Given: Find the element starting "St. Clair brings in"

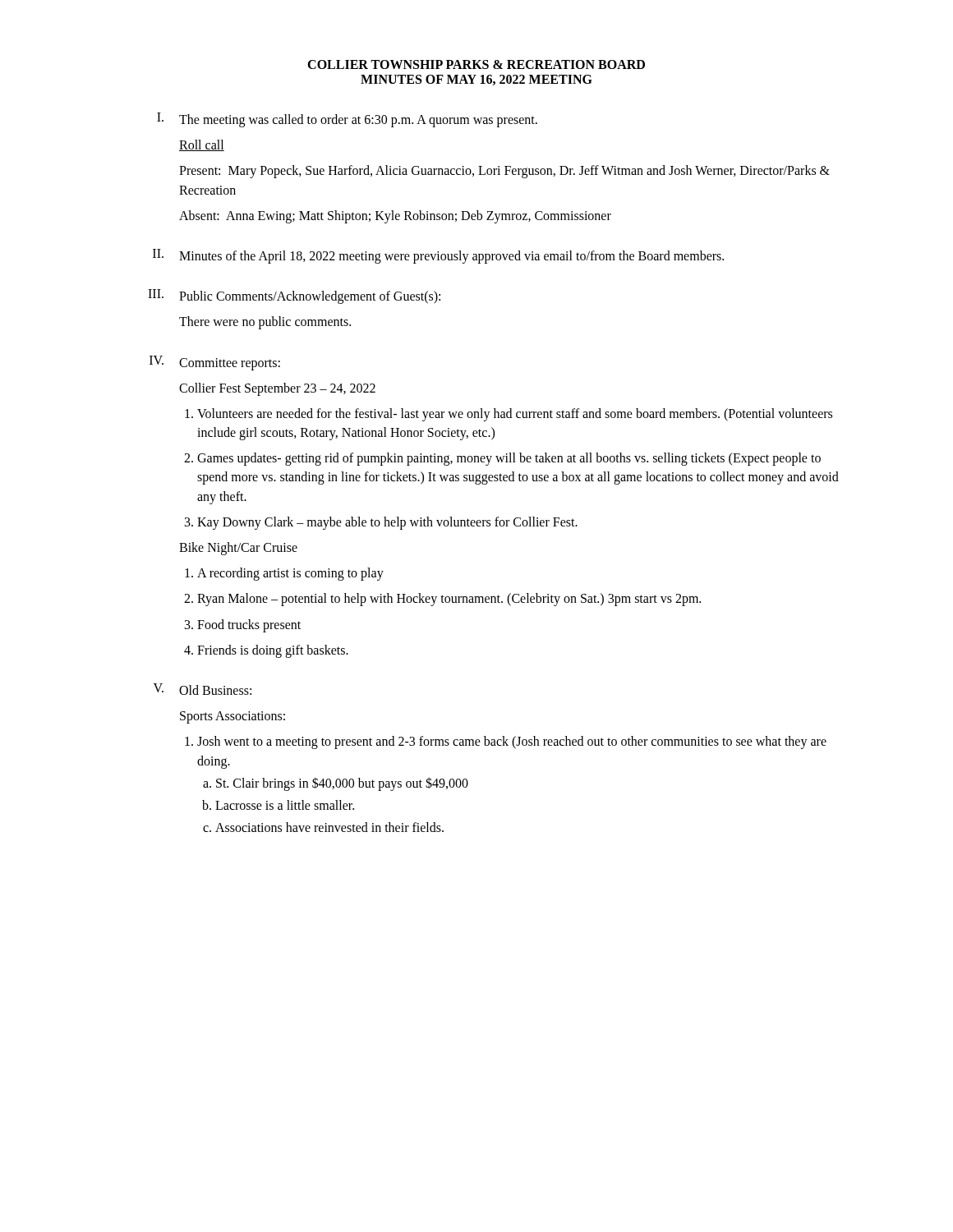Looking at the screenshot, I should click(342, 783).
